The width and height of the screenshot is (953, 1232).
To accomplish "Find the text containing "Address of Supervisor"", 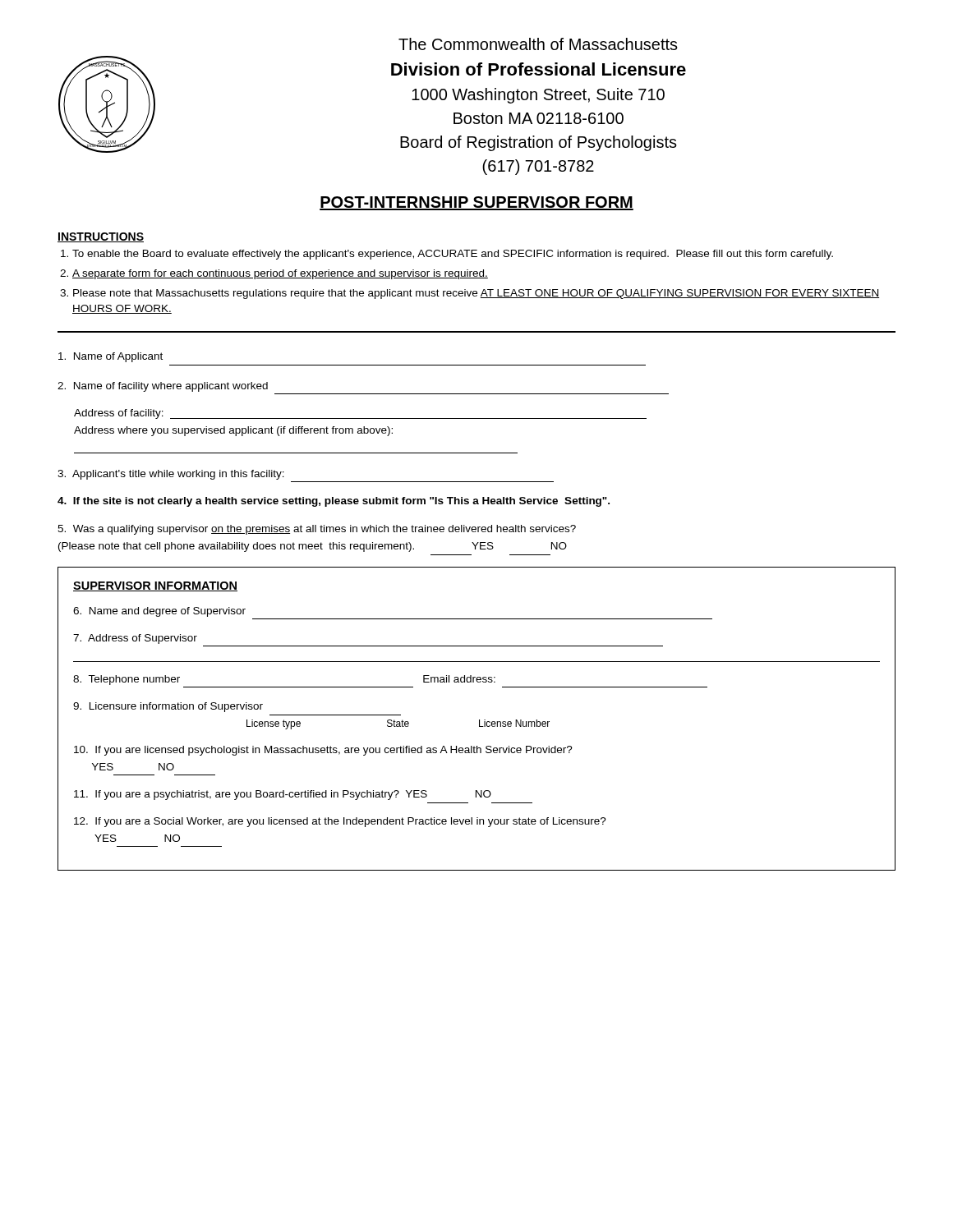I will 476,646.
